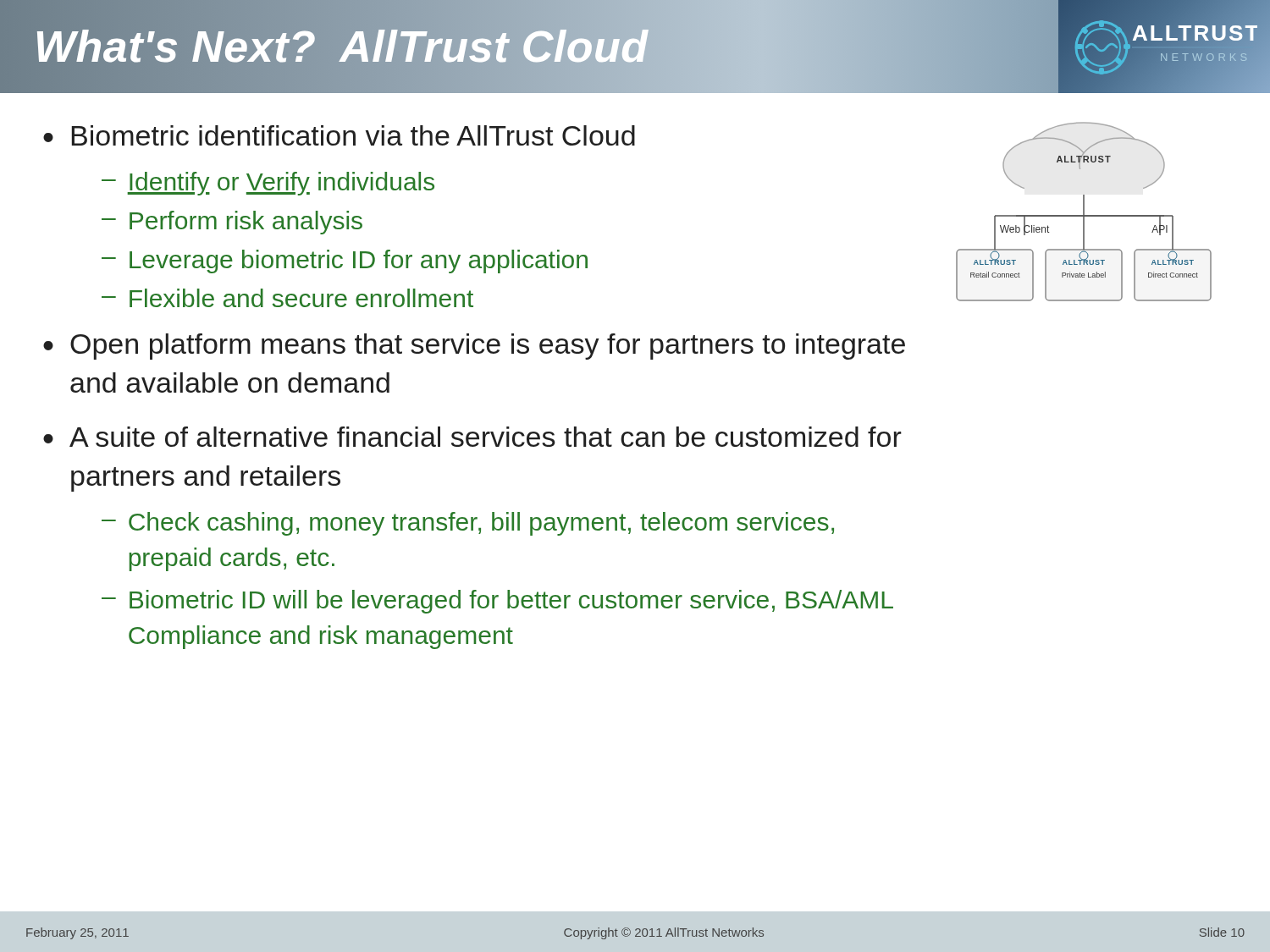Select the element starting "– Check cashing, money transfer,"

pos(508,540)
